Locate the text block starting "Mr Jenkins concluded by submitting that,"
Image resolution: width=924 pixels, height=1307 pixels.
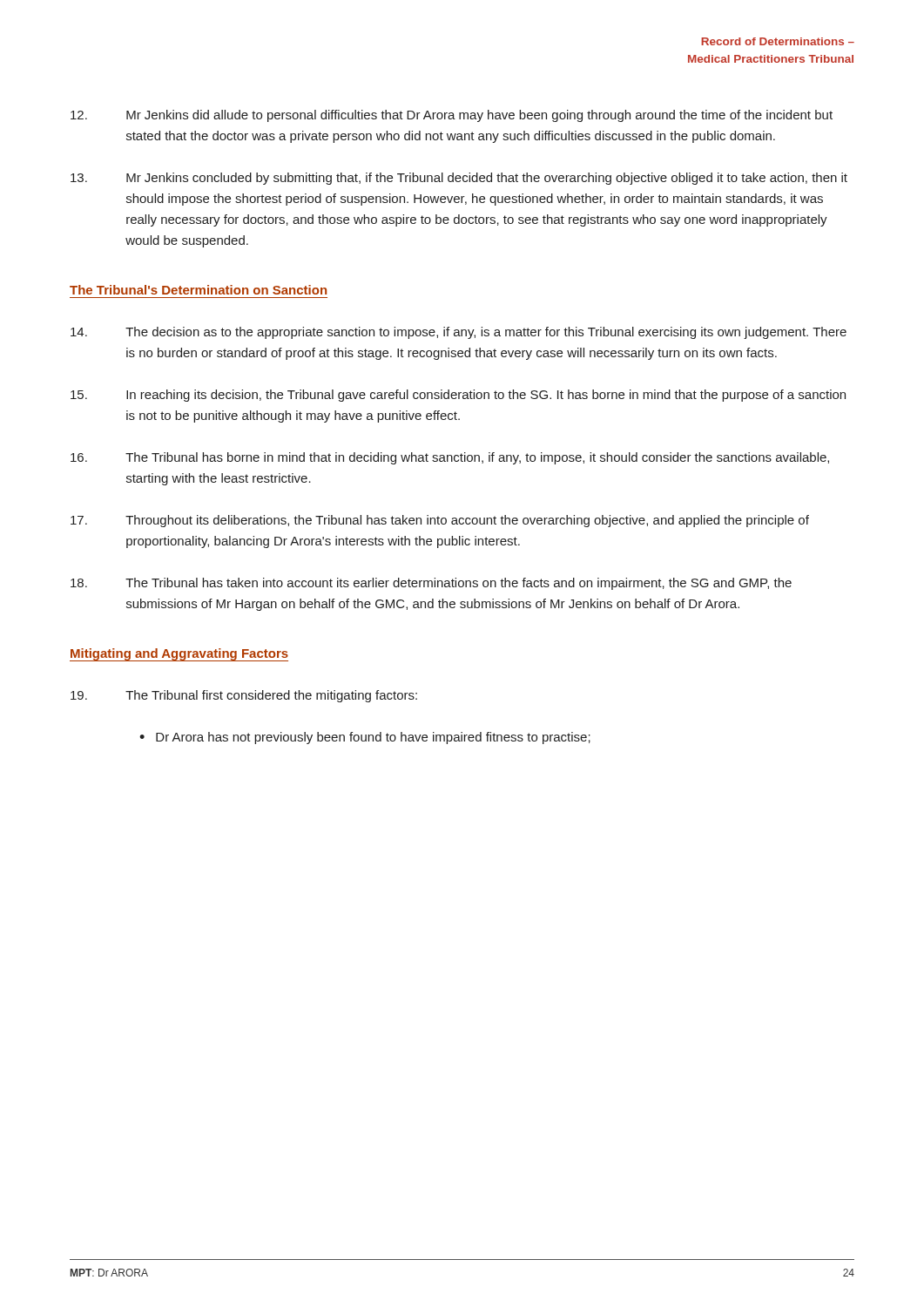tap(462, 209)
